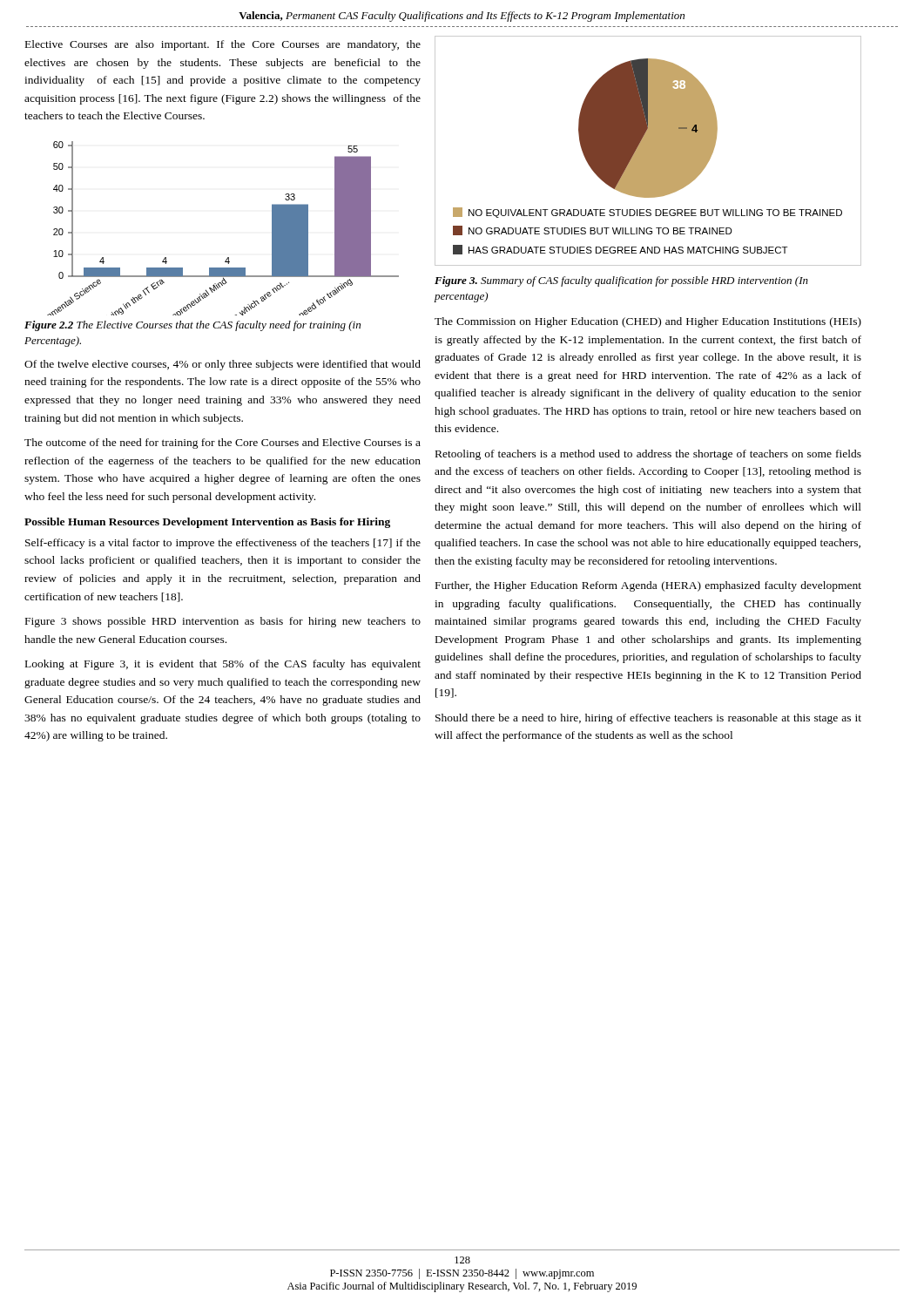Locate the caption that opens with "Figure 3. Summary of"

pos(621,288)
